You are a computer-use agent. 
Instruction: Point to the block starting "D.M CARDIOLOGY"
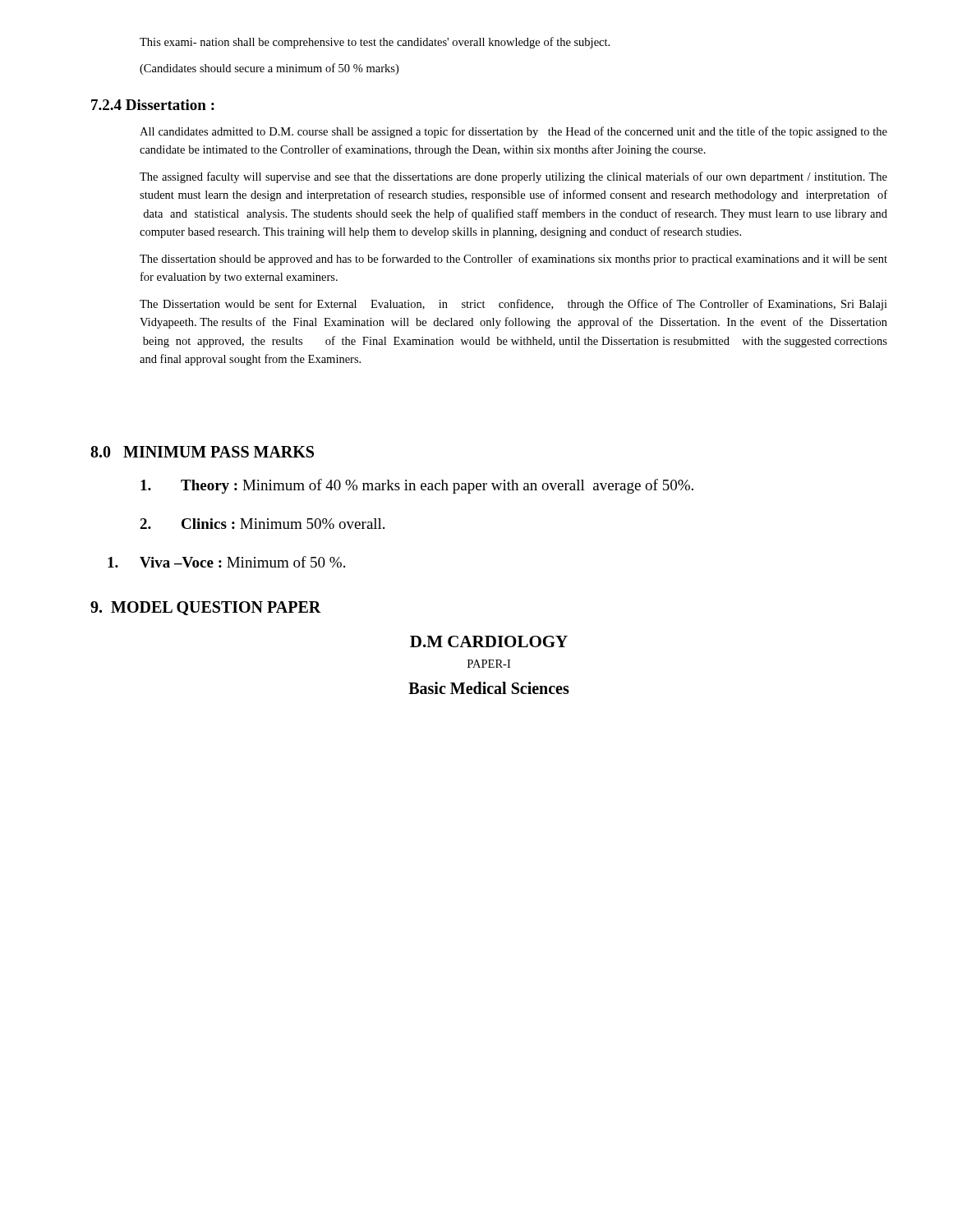489,641
